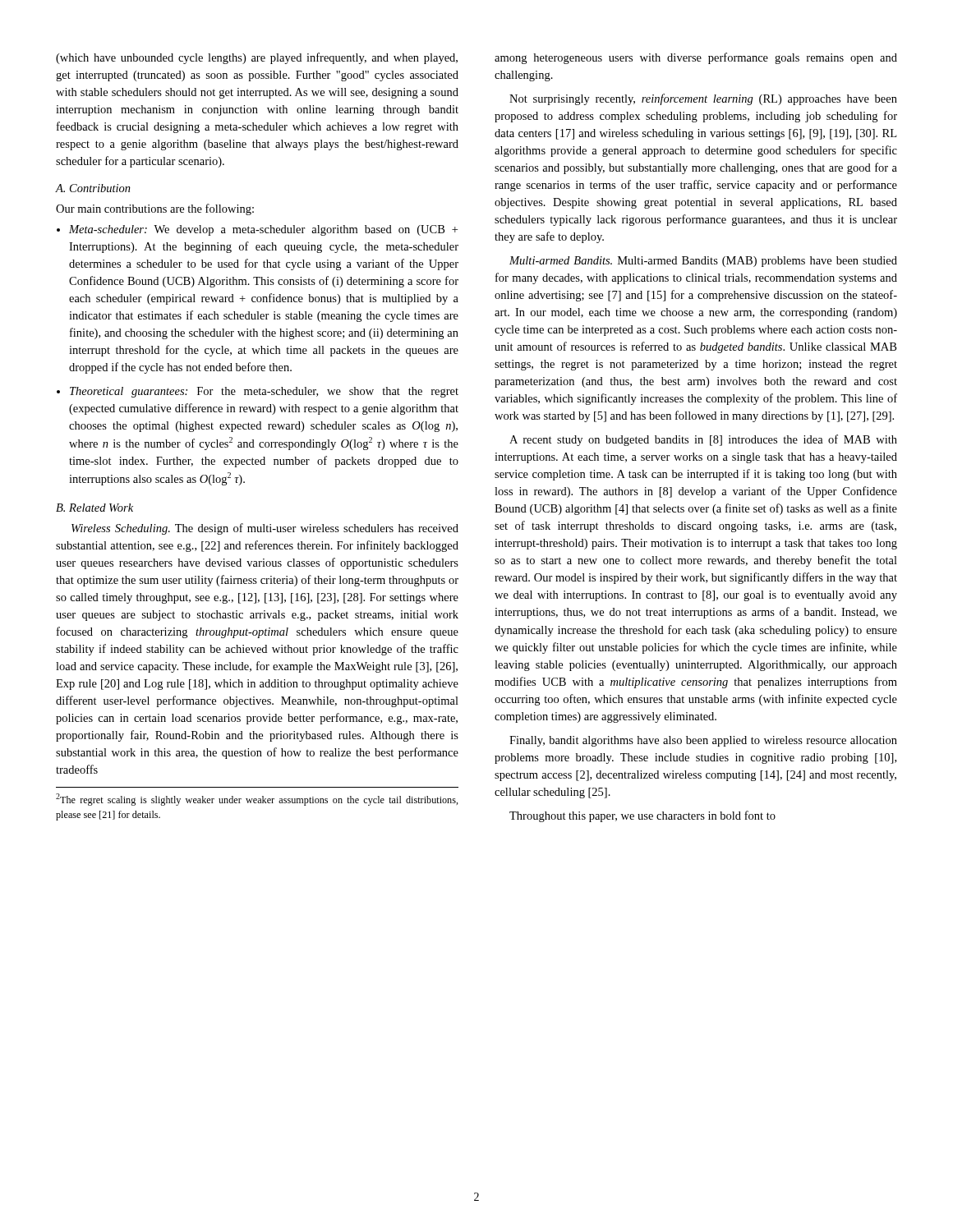Locate the text block starting "Meta-scheduler: We develop a meta-scheduler algorithm"
The width and height of the screenshot is (953, 1232).
click(x=257, y=299)
